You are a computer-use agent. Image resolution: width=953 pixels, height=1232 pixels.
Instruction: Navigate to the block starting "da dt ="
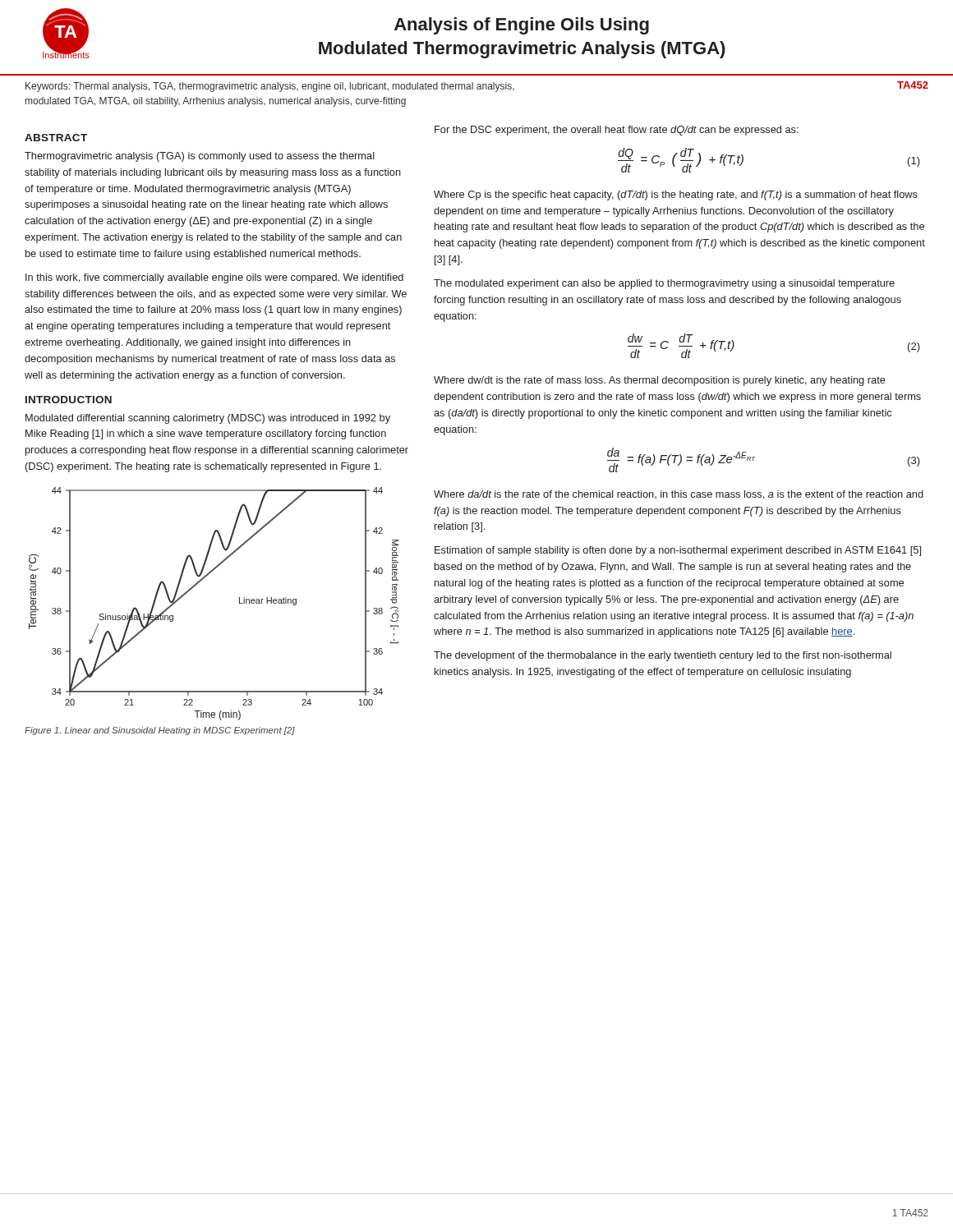point(764,460)
